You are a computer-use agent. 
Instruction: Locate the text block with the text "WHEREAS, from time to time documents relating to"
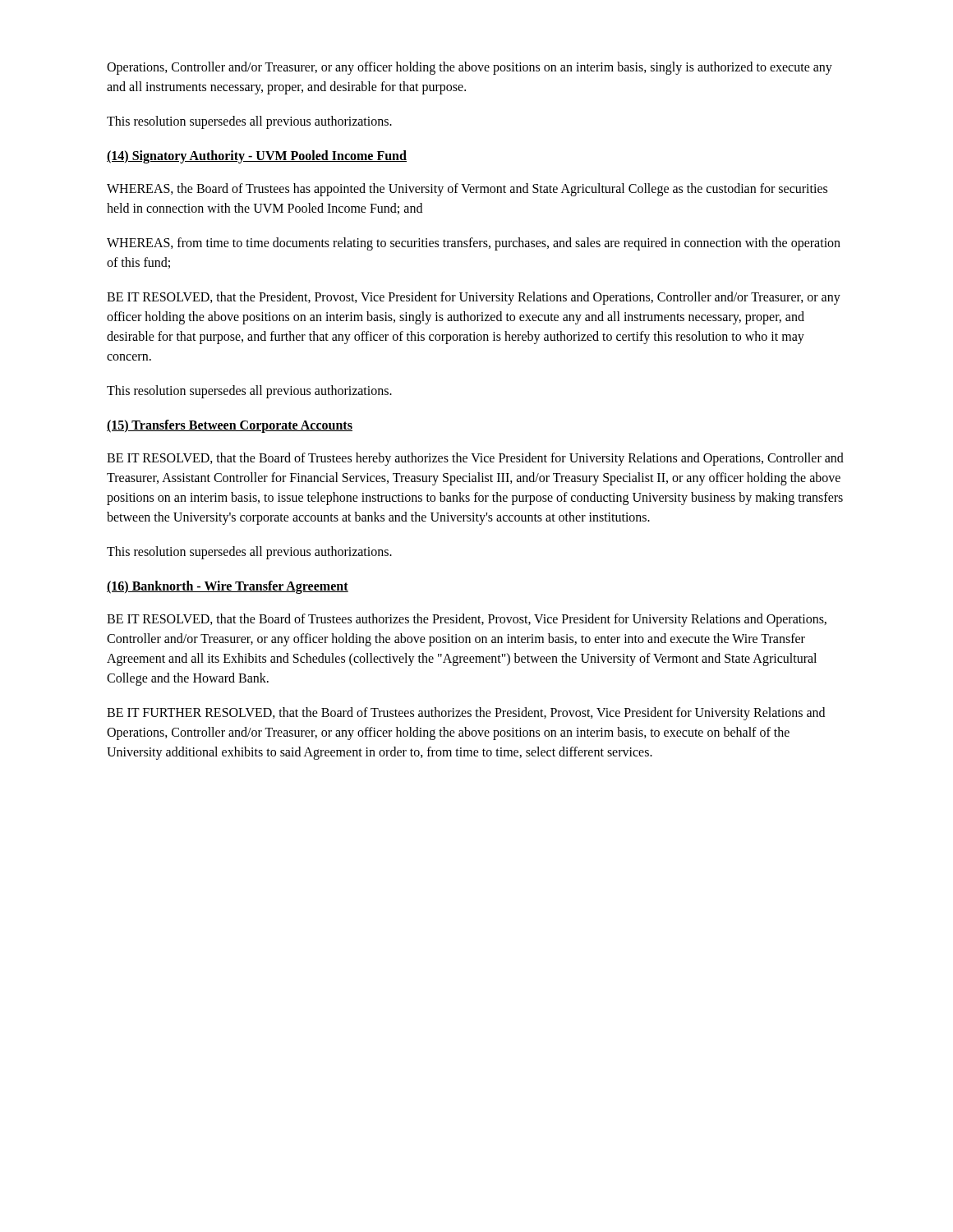coord(474,253)
